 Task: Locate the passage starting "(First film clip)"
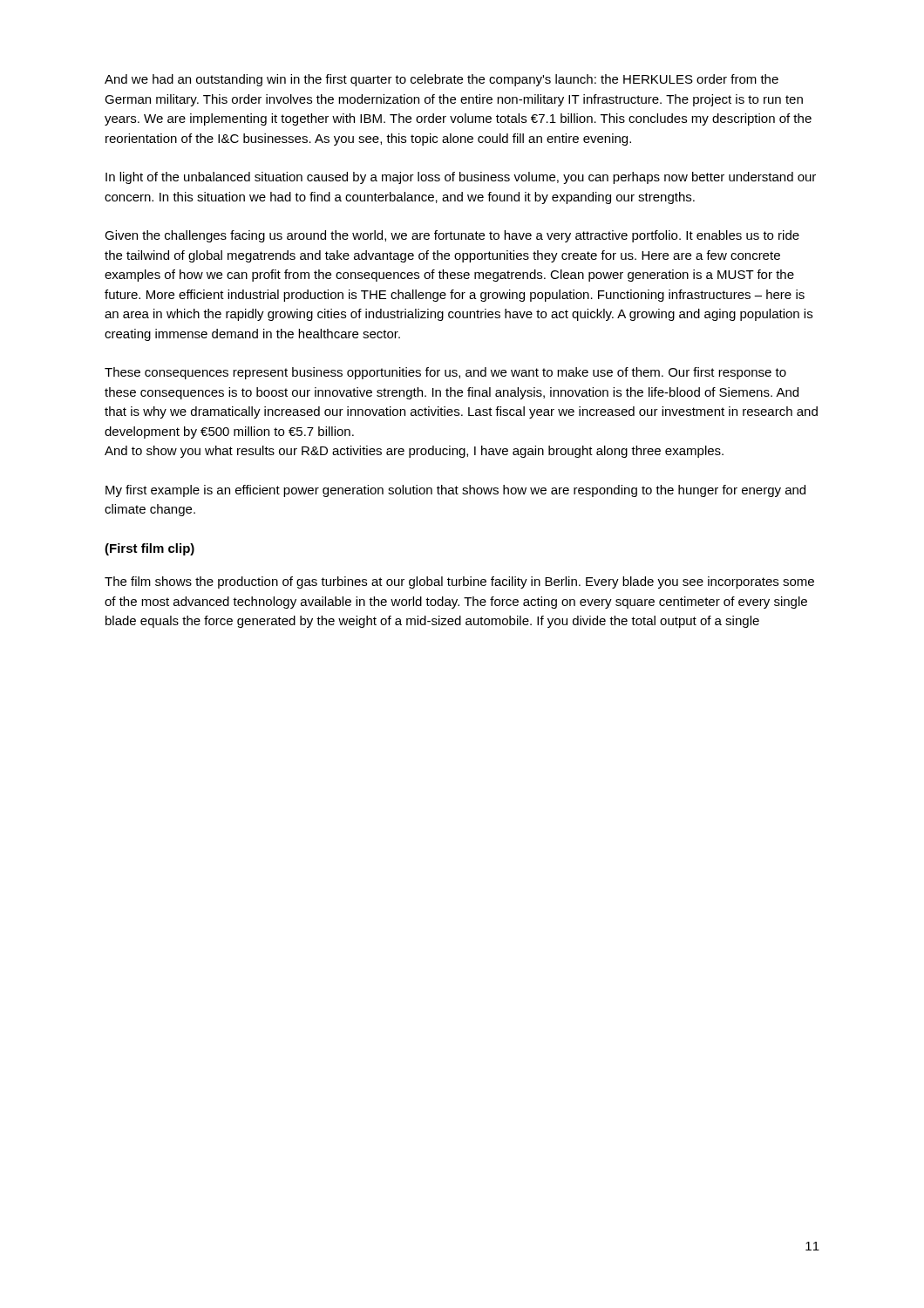150,548
